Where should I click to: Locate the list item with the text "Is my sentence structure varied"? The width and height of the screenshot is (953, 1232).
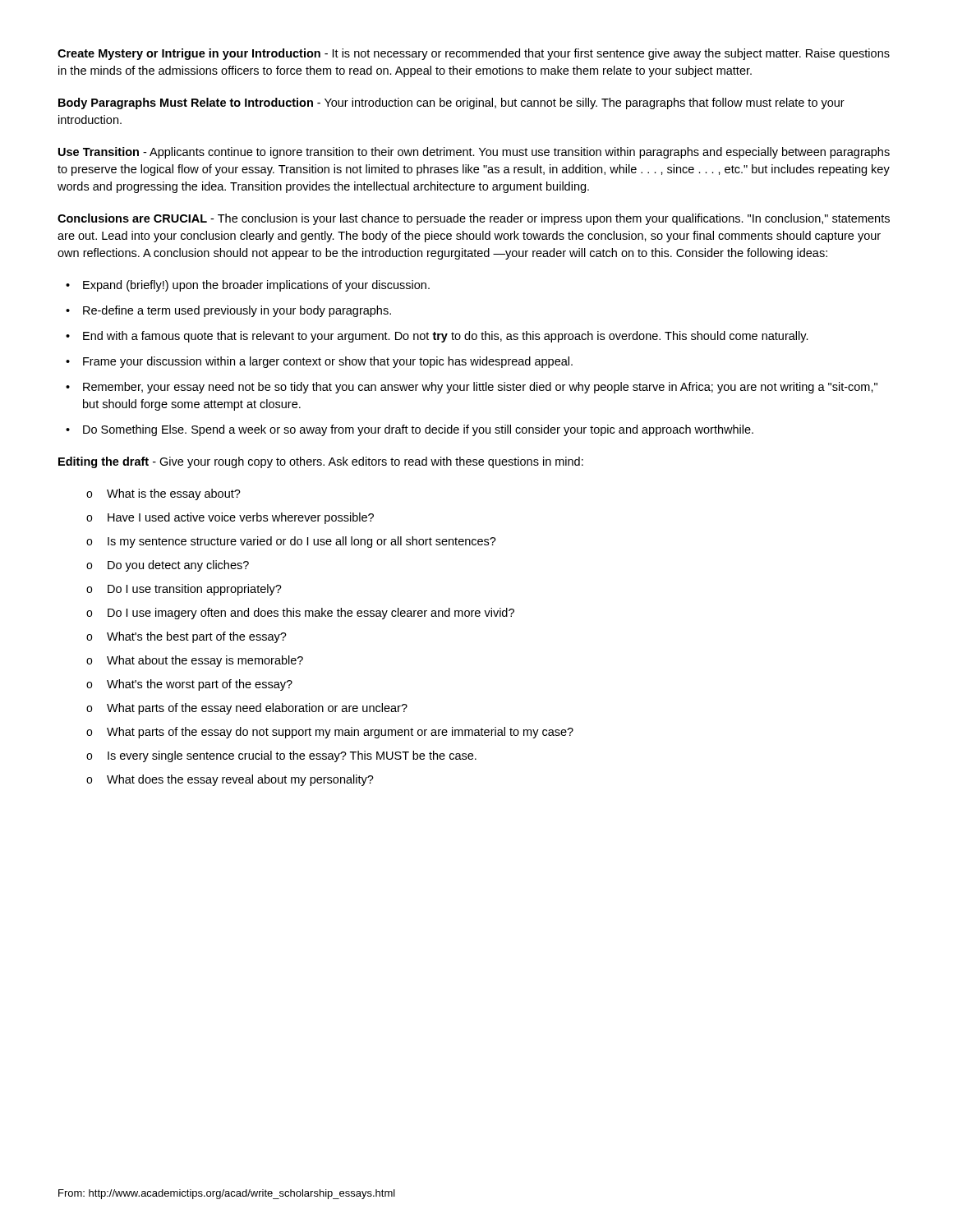pos(301,542)
